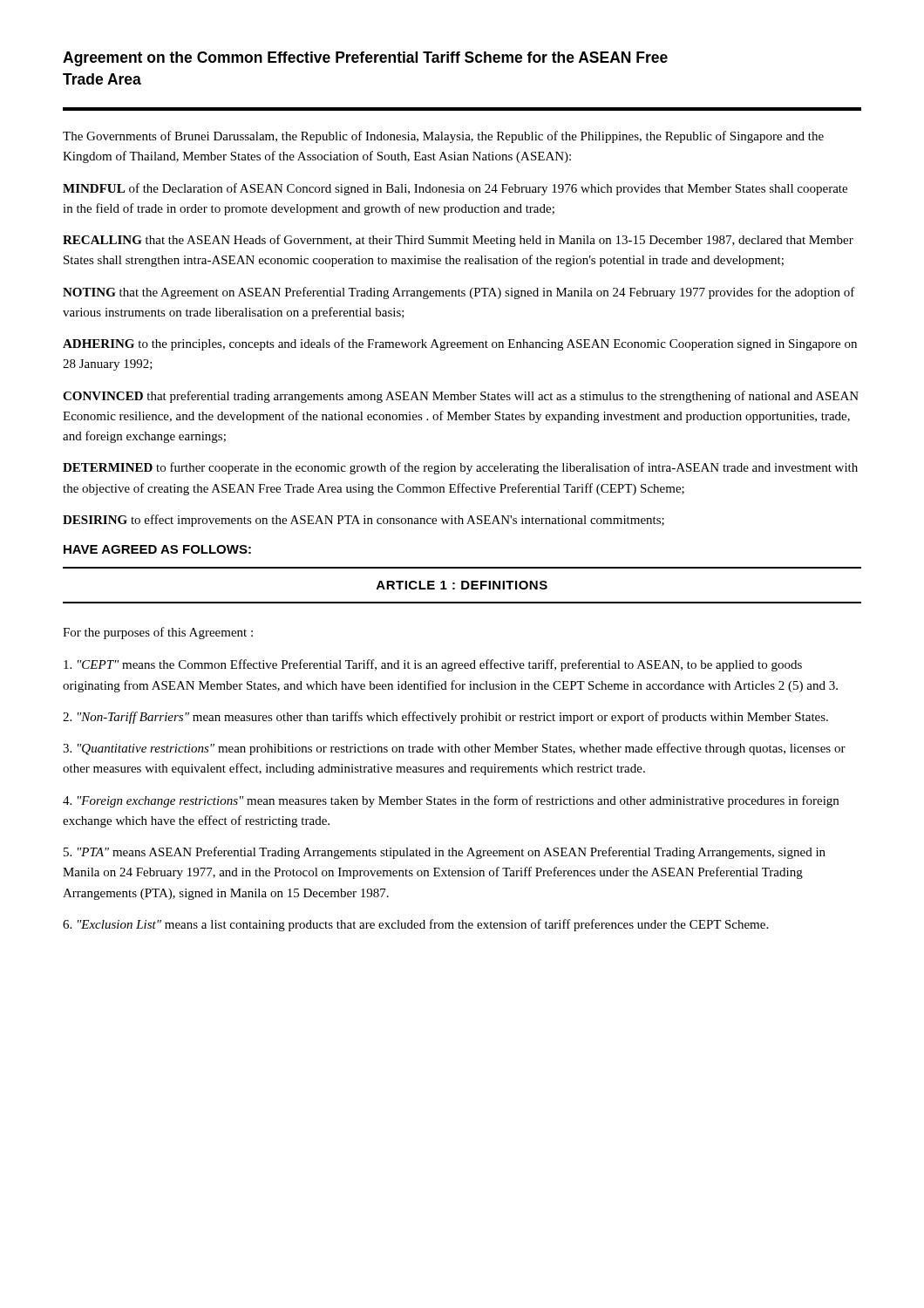
Task: Where is the passage that starts "6. "Exclusion List" means a"?
Action: (x=462, y=925)
